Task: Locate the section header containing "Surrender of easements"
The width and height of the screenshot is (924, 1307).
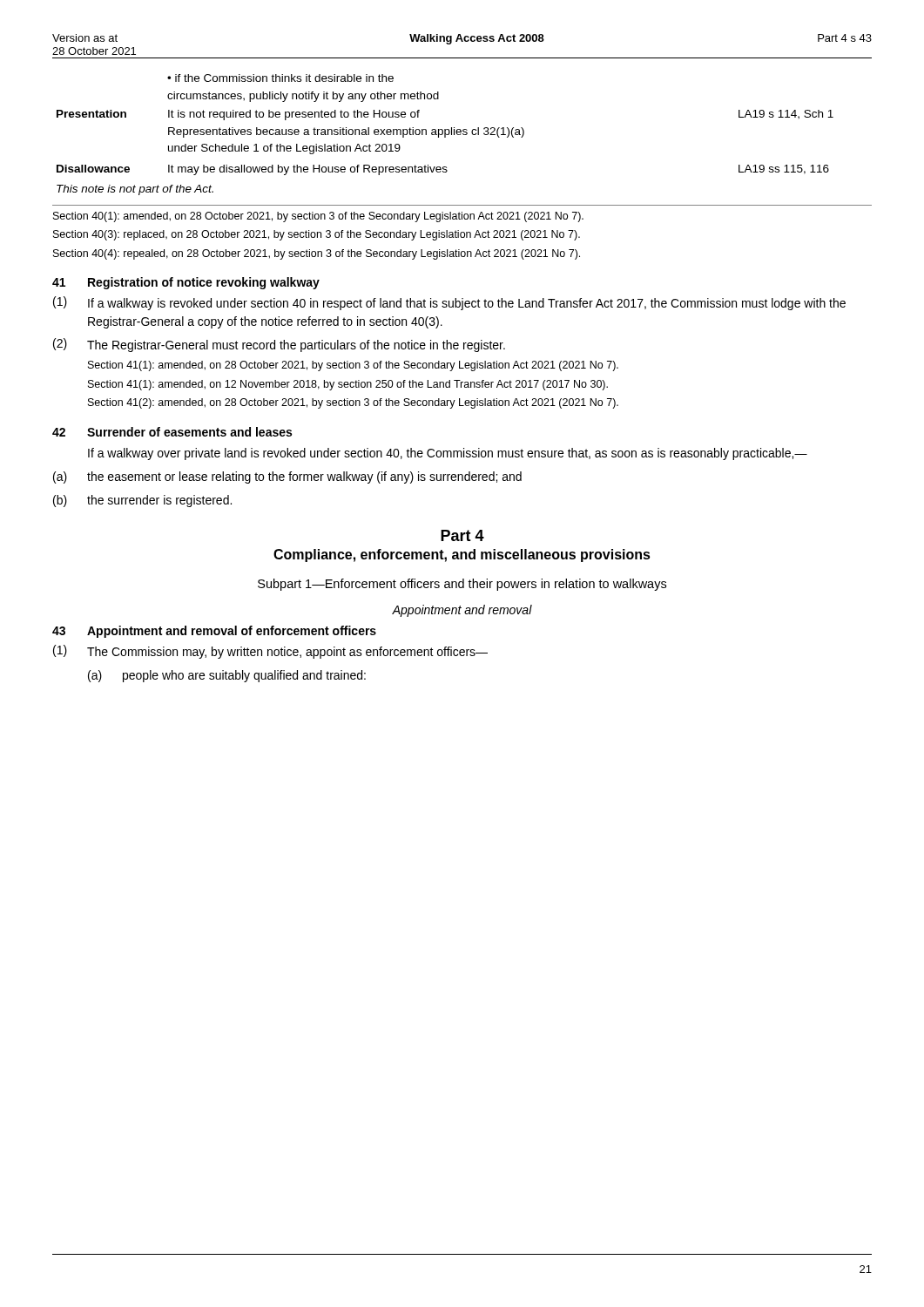Action: (190, 432)
